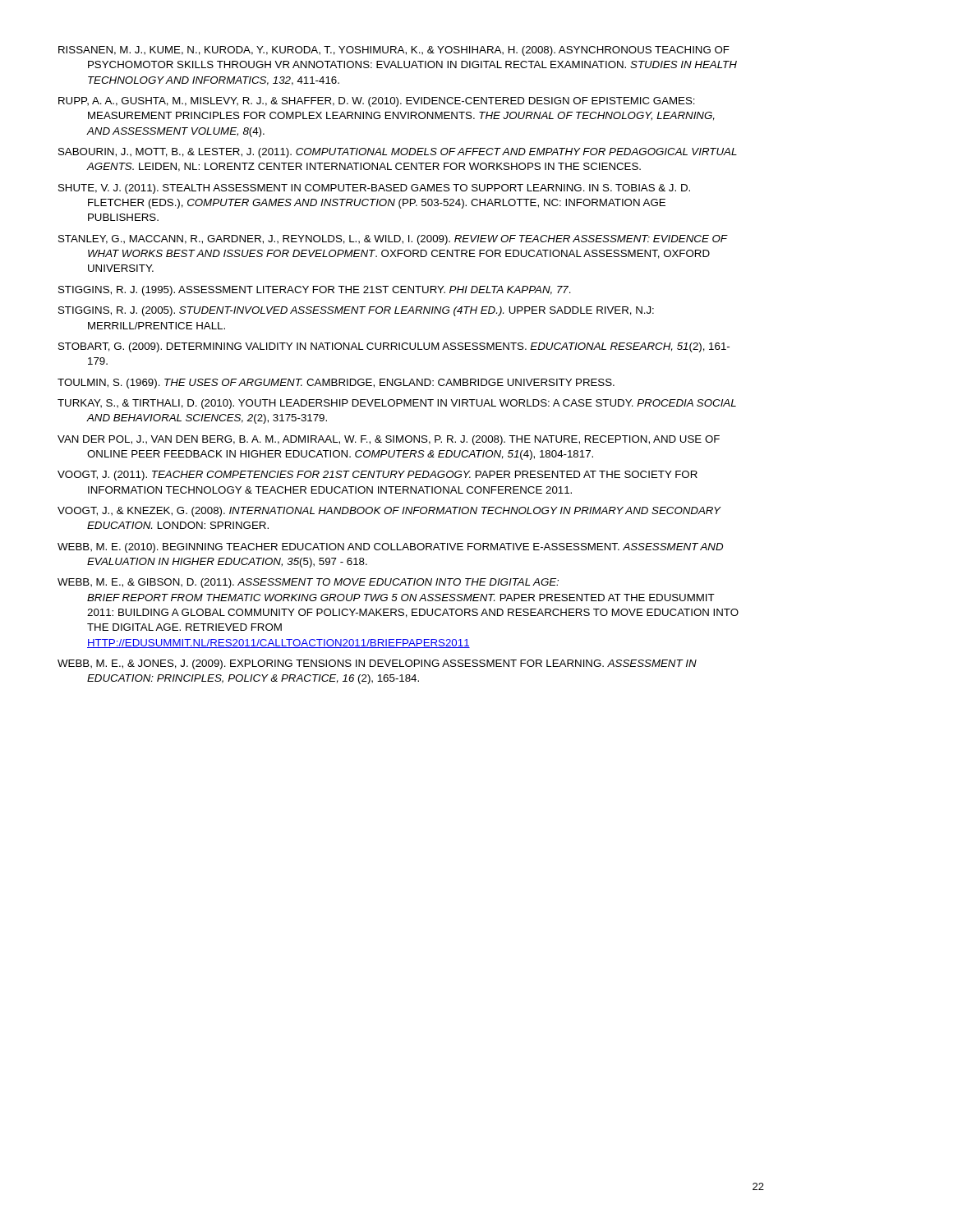This screenshot has height=1232, width=953.
Task: Where is the passage that starts "WEBB, M. E., & JONES, J. (2009). EXPLORING"?
Action: pos(377,671)
